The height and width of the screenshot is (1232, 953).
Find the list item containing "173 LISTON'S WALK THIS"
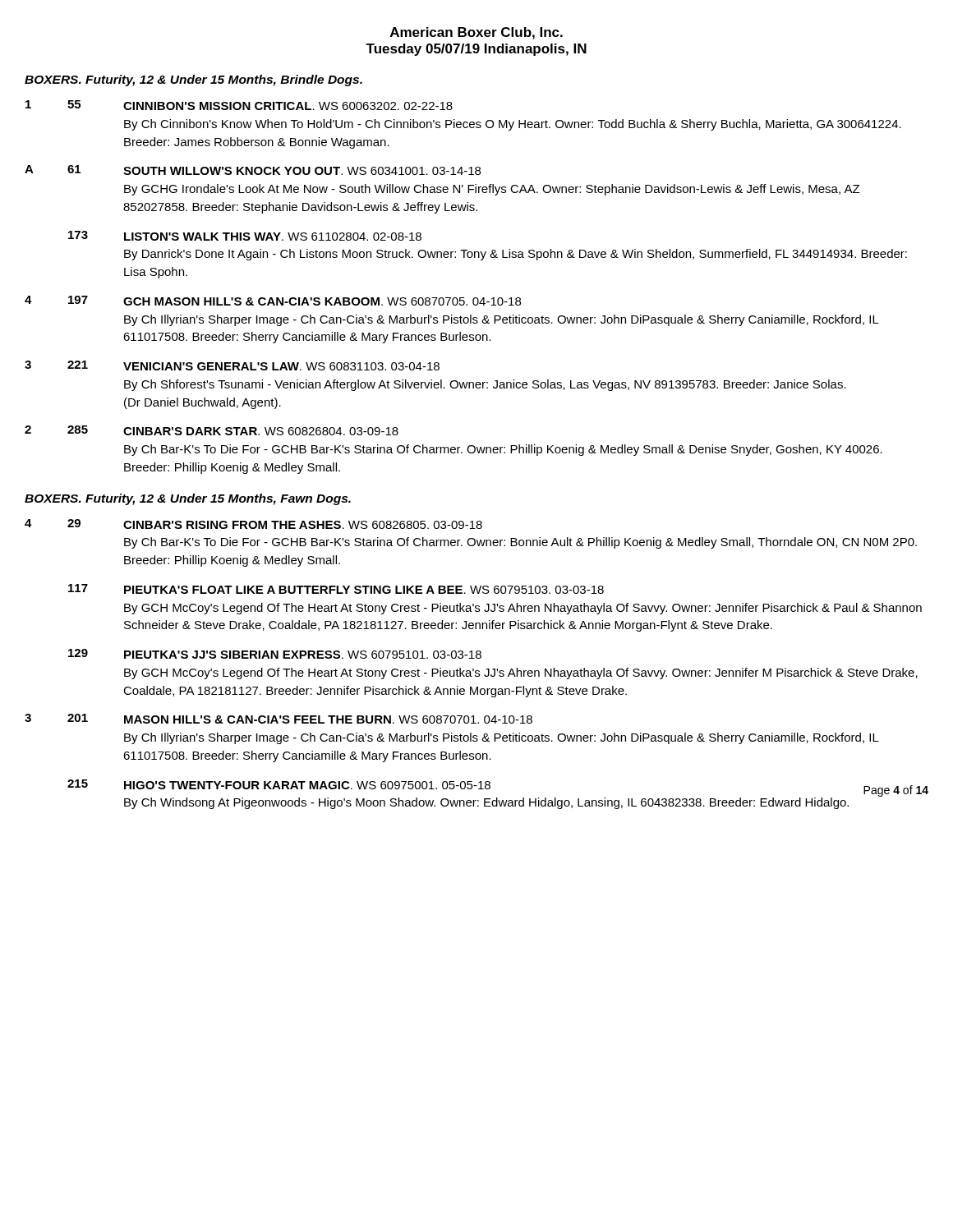pyautogui.click(x=498, y=254)
